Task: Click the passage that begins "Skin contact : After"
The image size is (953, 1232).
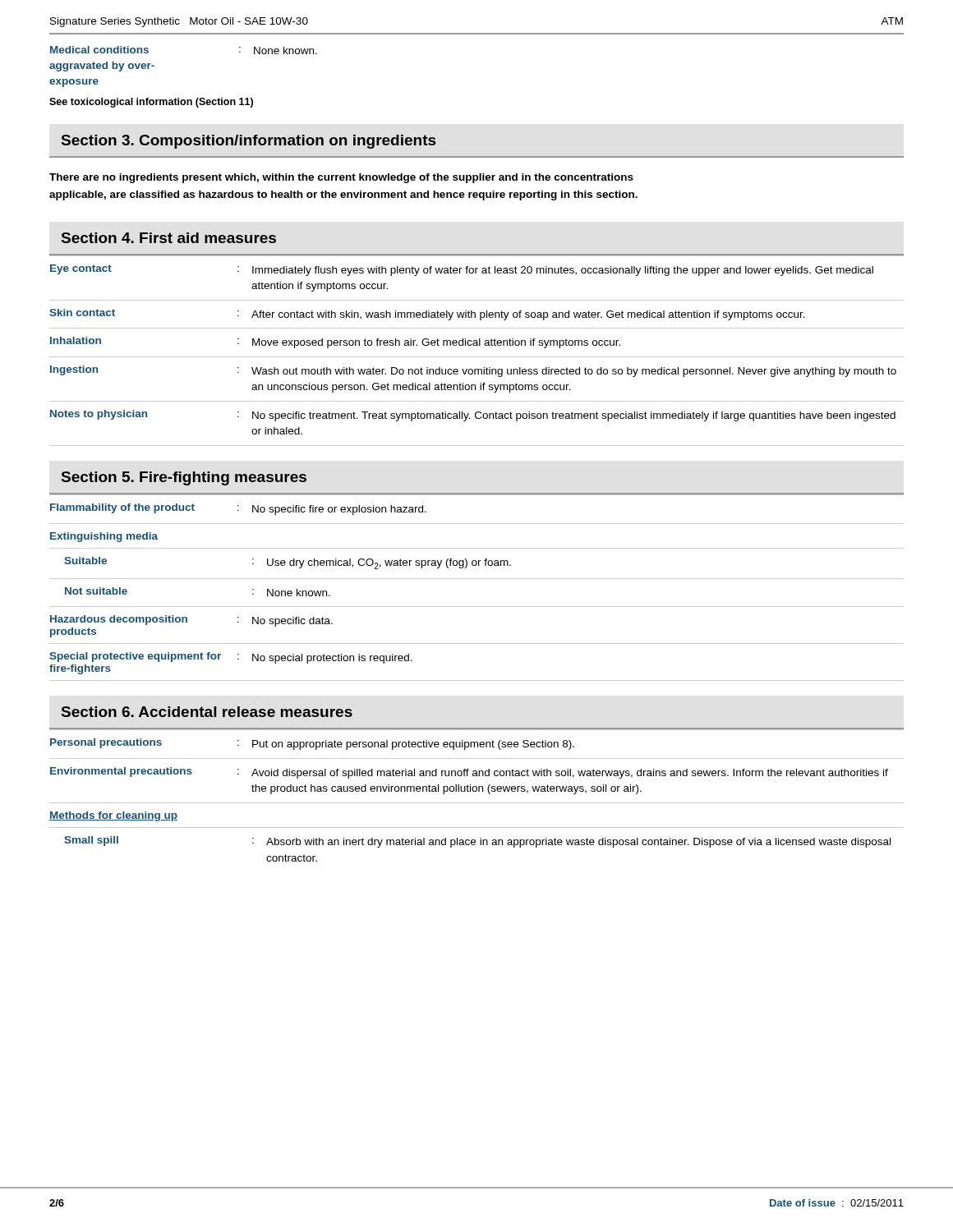Action: tap(476, 314)
